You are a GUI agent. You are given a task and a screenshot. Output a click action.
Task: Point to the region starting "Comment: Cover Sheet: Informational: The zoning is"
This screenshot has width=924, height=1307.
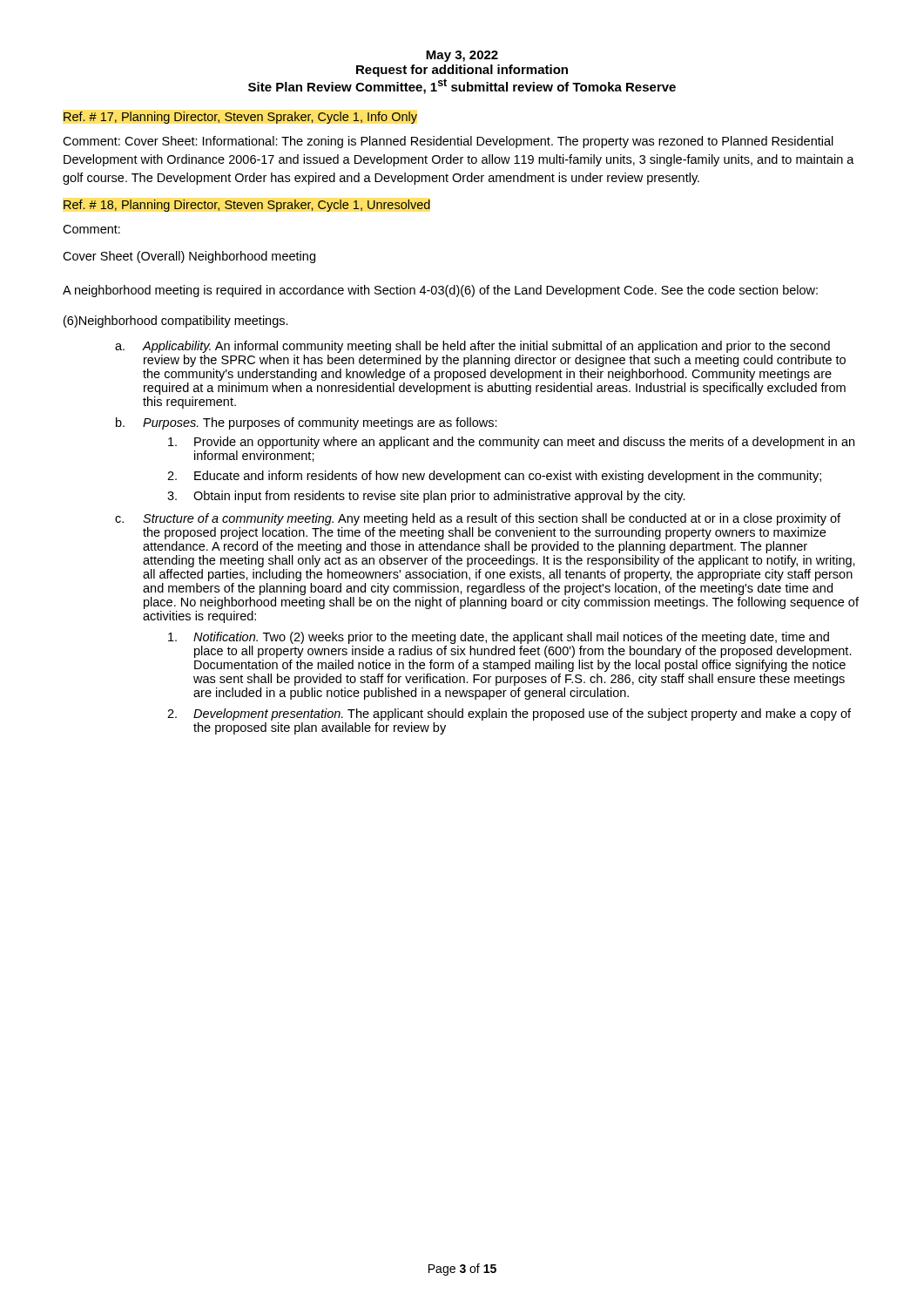(x=462, y=160)
